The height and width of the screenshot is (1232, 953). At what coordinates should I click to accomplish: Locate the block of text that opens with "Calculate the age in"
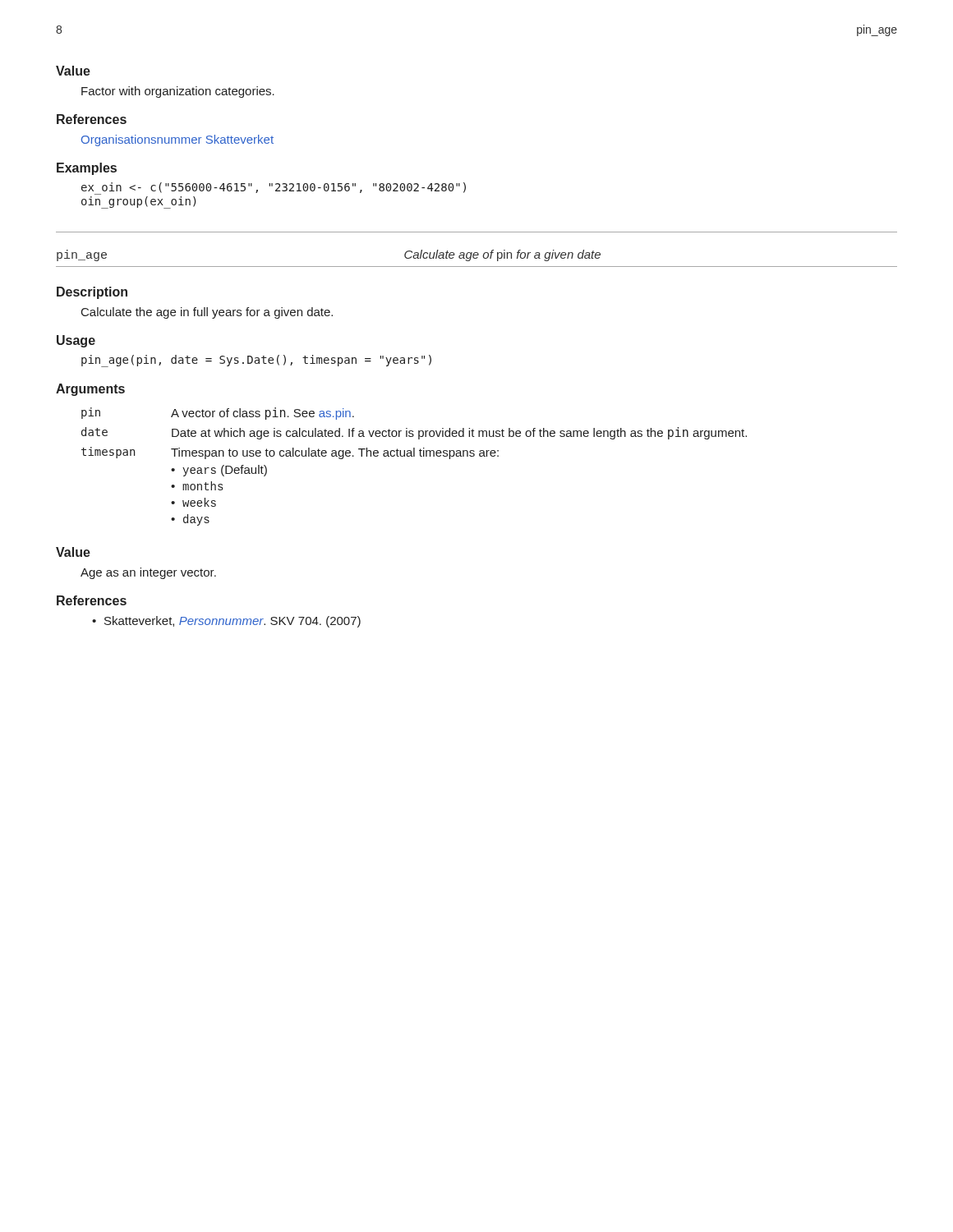(x=207, y=312)
